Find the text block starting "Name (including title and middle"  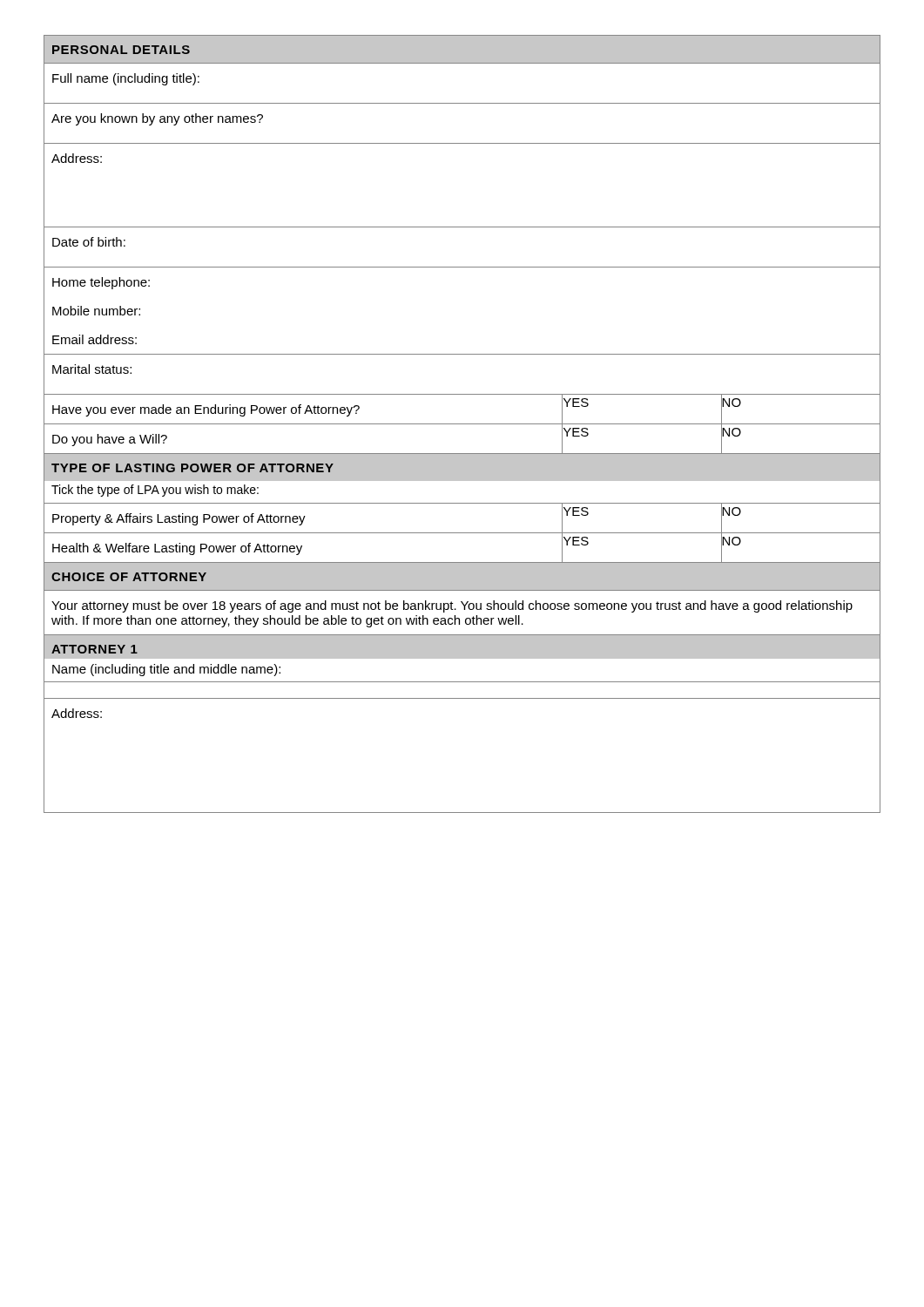pyautogui.click(x=166, y=669)
